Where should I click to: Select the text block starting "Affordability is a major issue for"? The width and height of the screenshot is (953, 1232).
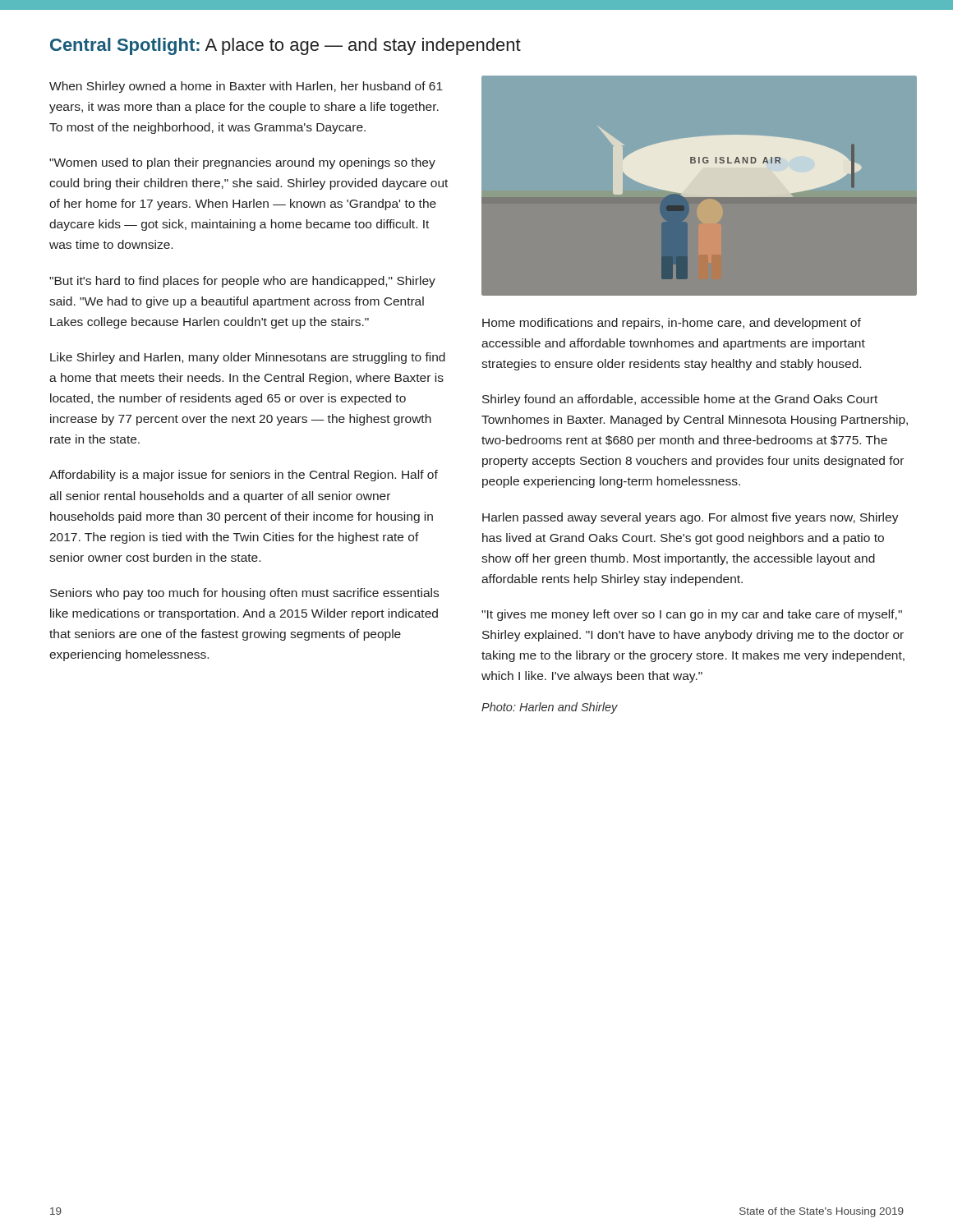click(x=243, y=516)
